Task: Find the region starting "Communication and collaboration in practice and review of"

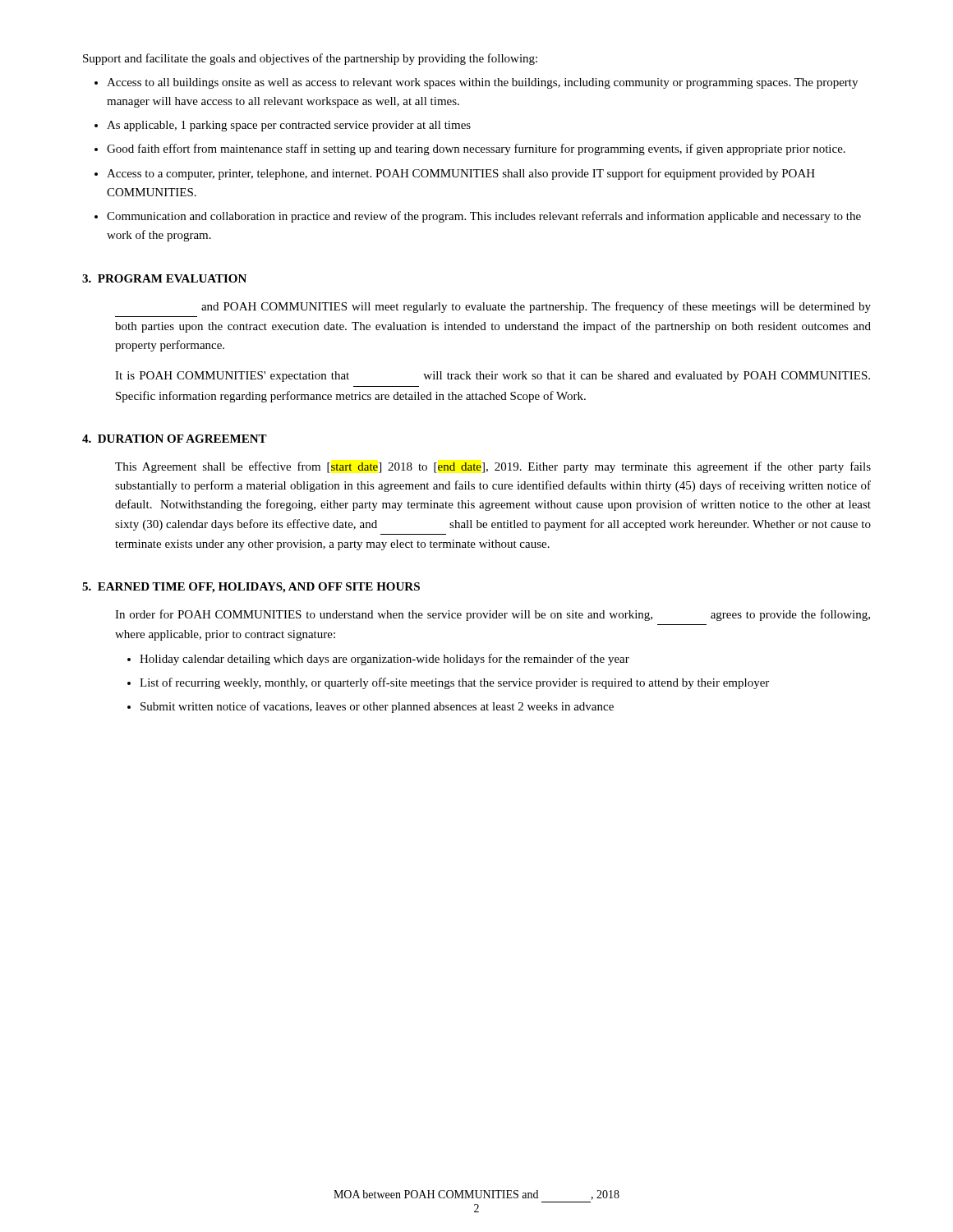Action: (484, 226)
